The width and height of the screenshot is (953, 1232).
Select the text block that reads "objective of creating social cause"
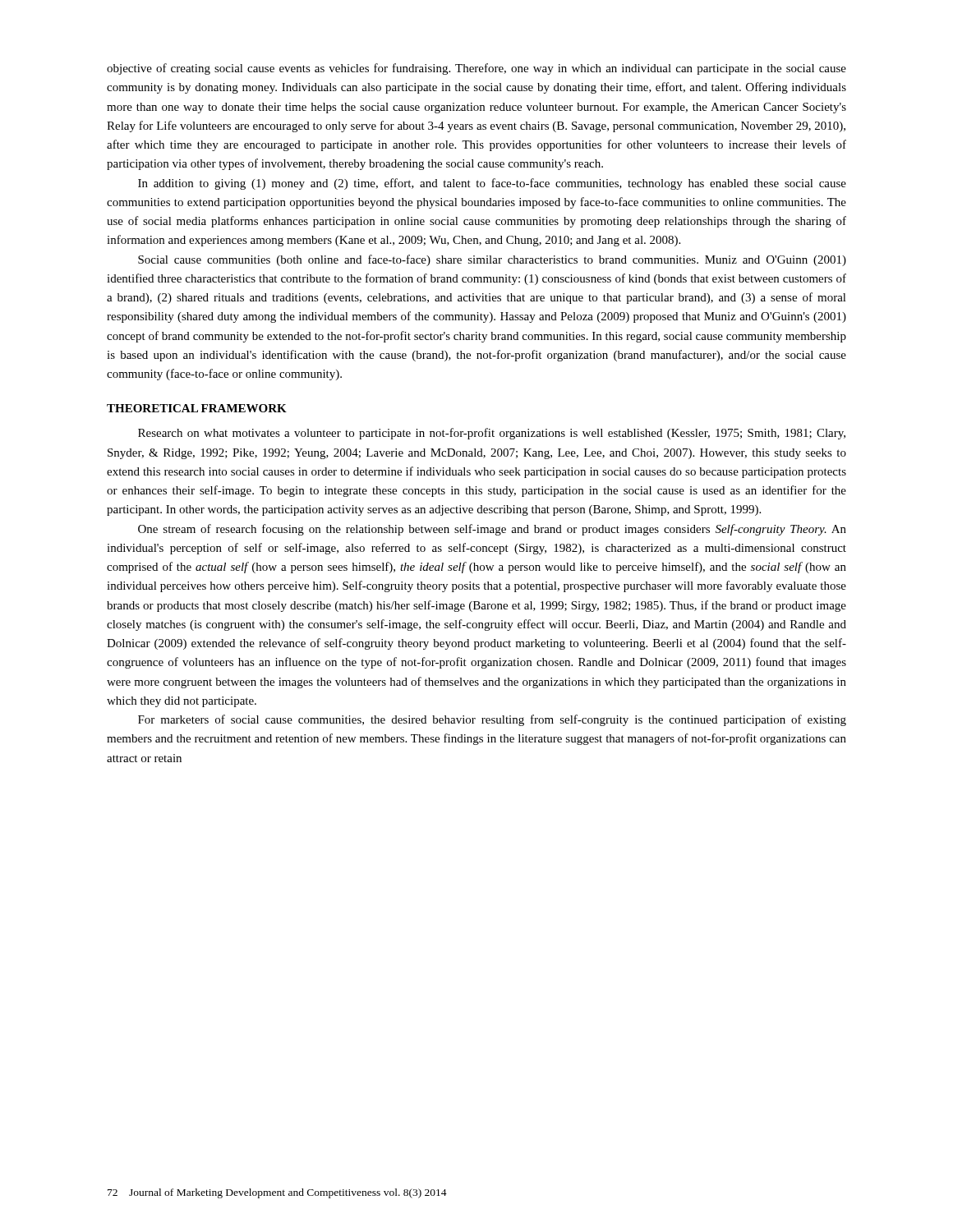click(476, 116)
